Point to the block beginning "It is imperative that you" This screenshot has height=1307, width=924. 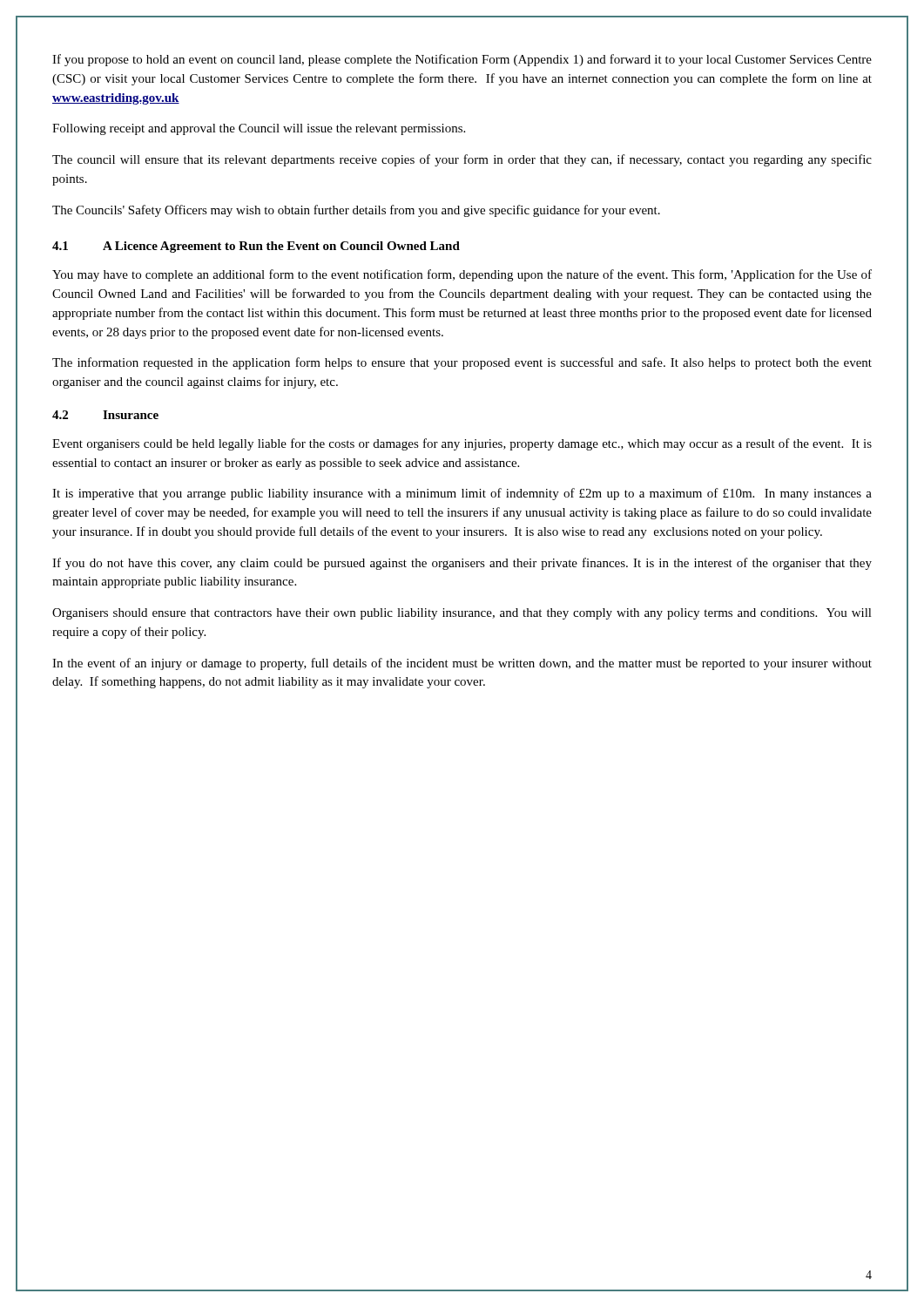click(x=462, y=512)
